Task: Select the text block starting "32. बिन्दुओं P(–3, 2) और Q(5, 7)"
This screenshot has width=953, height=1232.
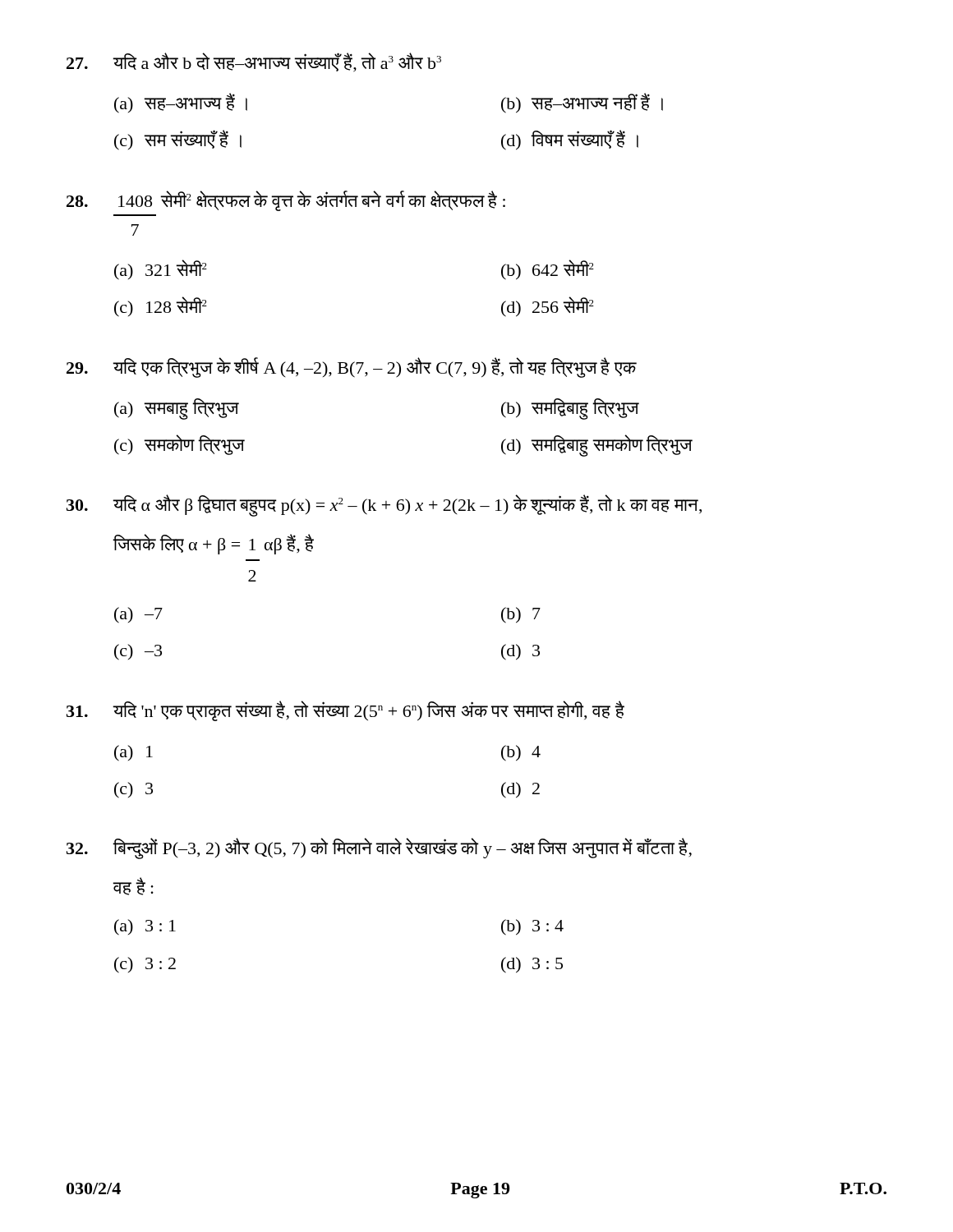Action: pos(379,848)
